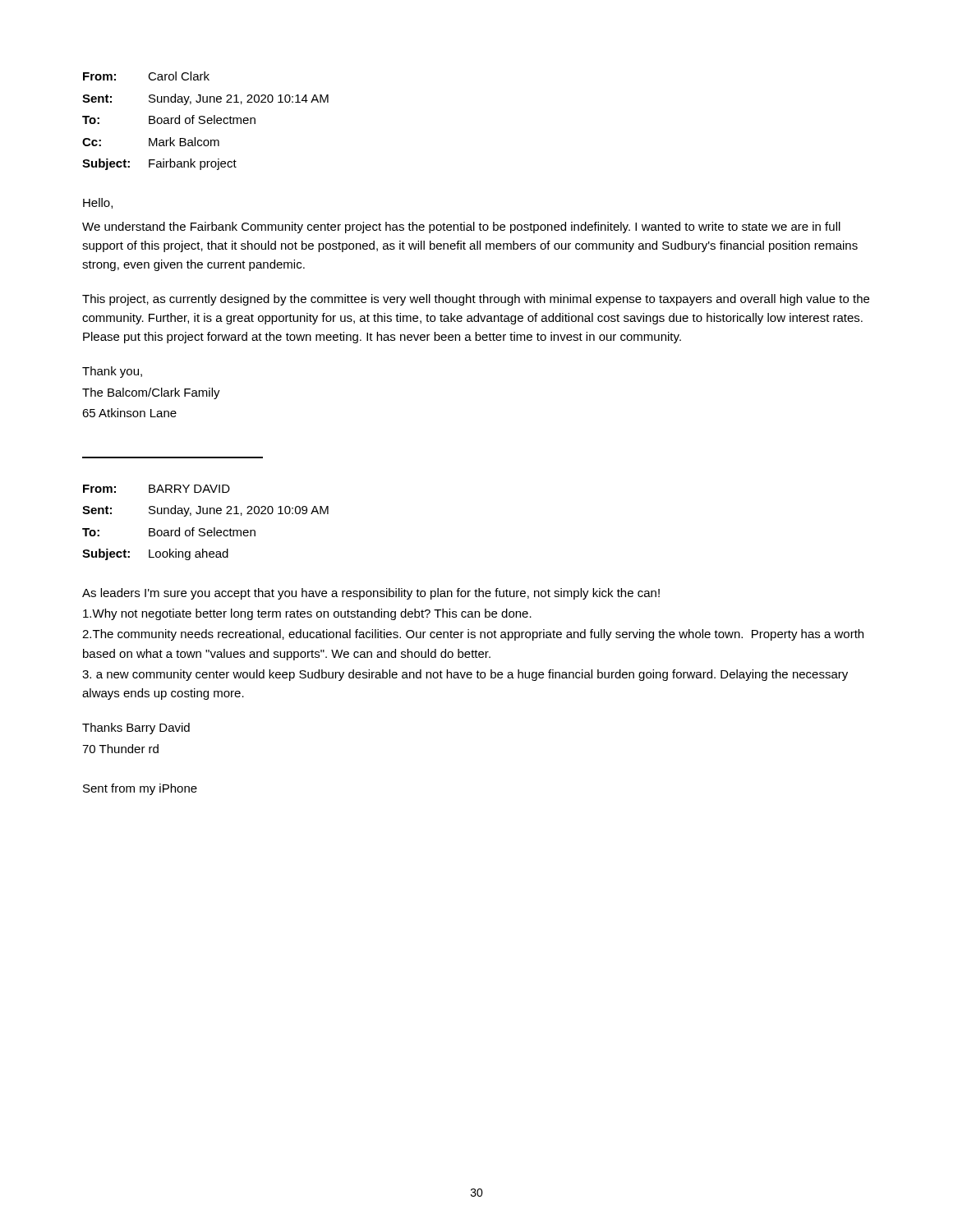Click the passage that begins "Hello, We understand"

point(476,233)
